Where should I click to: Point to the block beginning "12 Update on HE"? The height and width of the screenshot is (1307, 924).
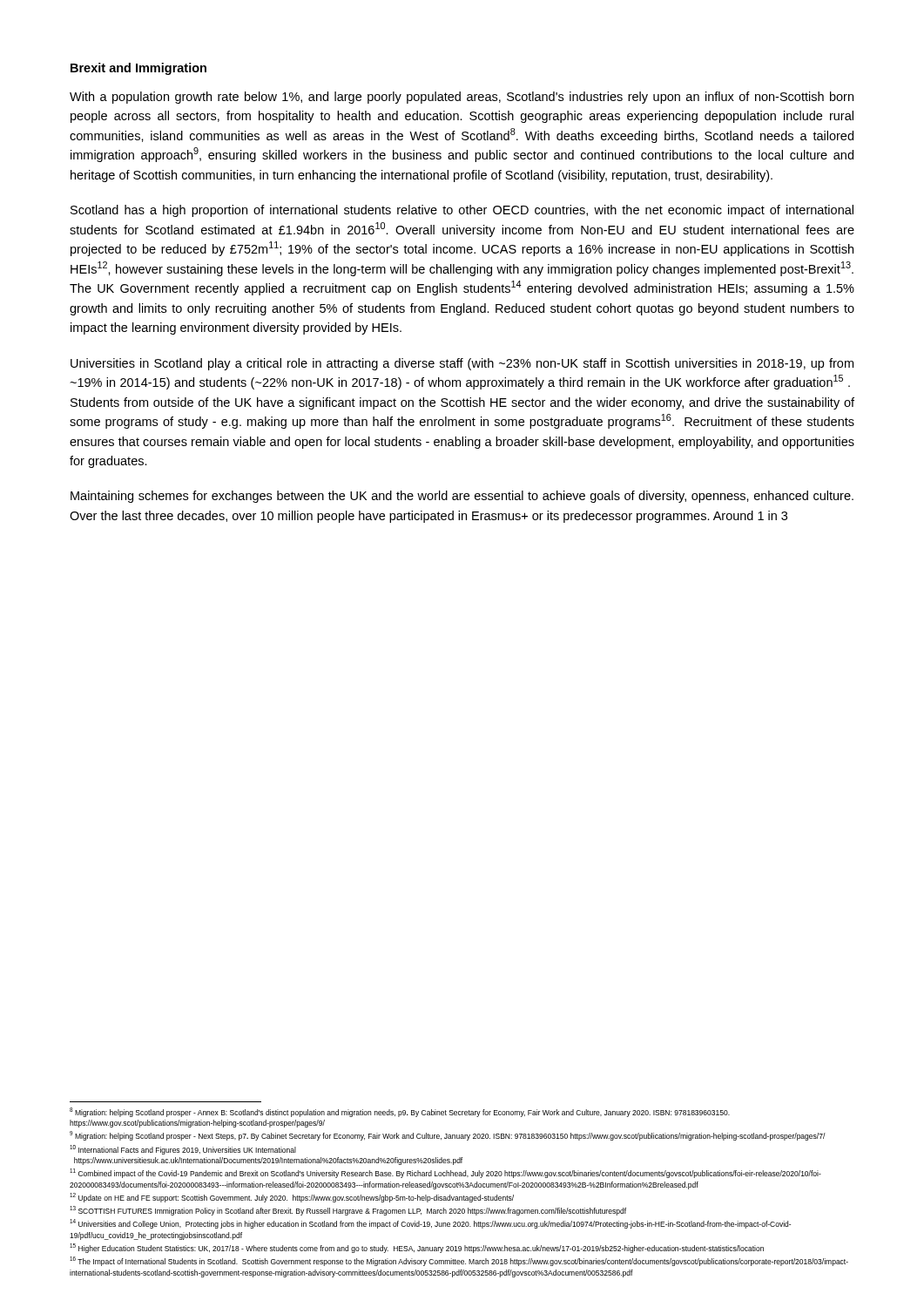click(x=292, y=1197)
